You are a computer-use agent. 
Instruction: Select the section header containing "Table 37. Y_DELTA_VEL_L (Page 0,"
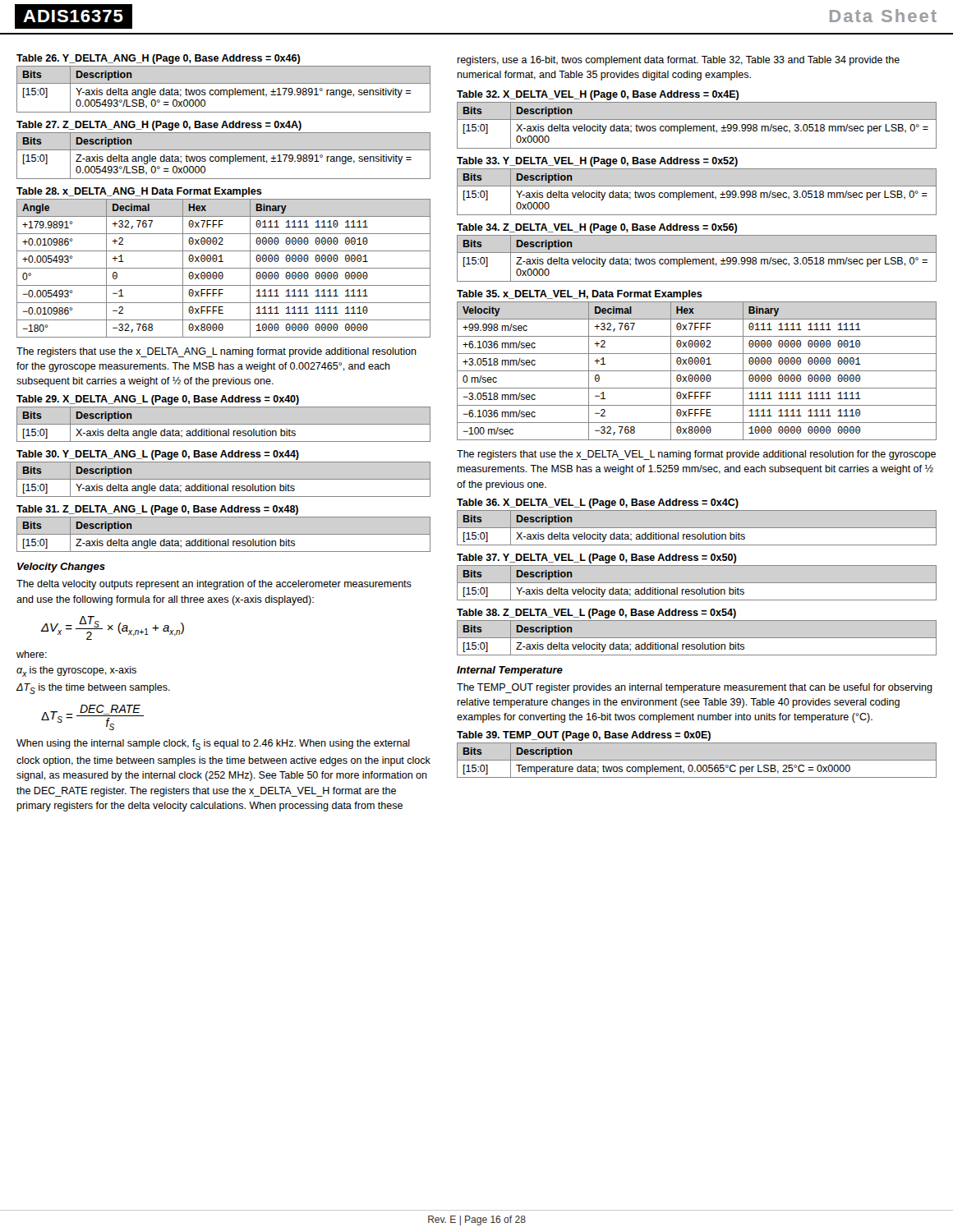597,557
